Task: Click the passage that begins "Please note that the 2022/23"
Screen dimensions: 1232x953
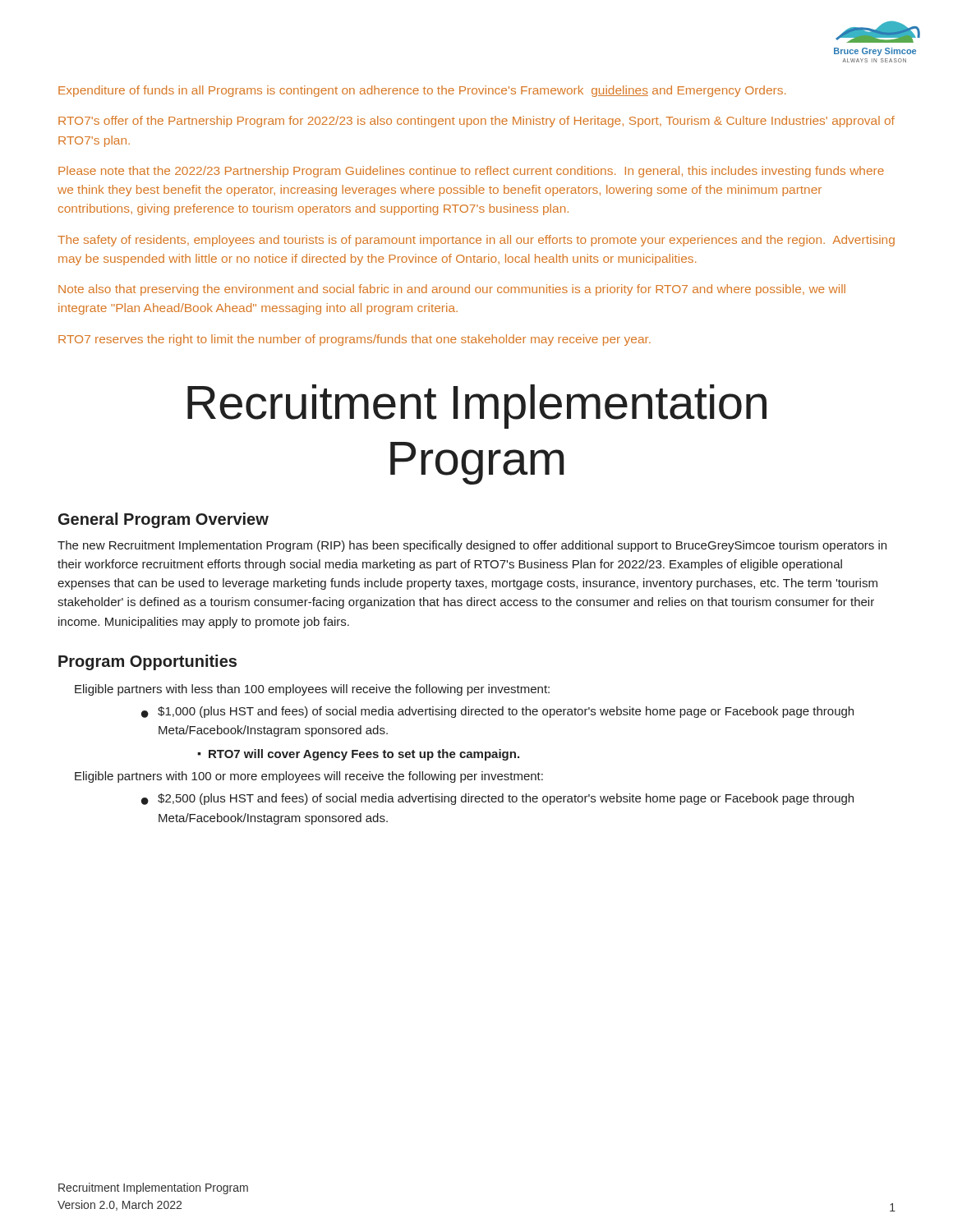Action: coord(471,189)
